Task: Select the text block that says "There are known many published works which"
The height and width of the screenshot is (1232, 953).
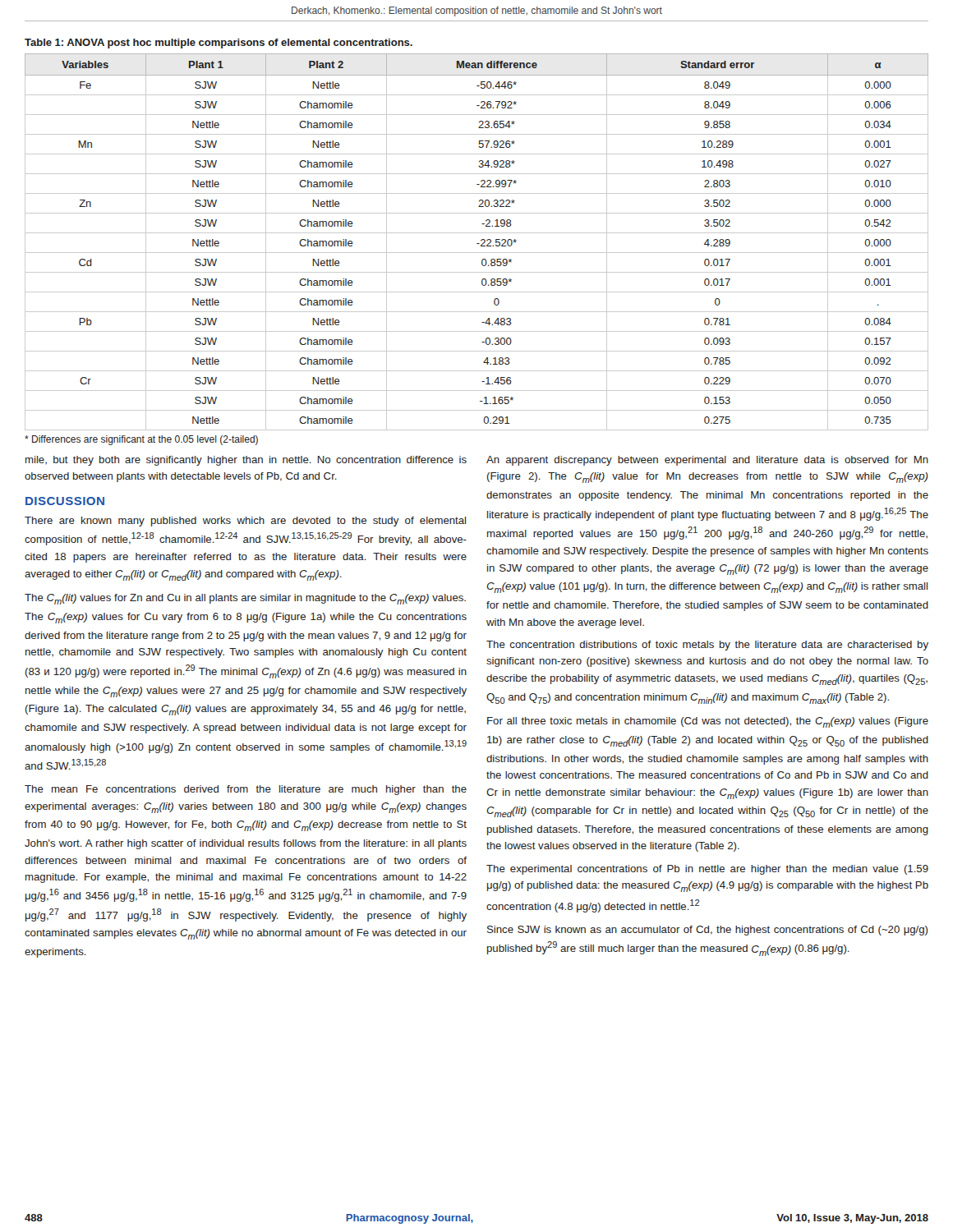Action: [x=246, y=548]
